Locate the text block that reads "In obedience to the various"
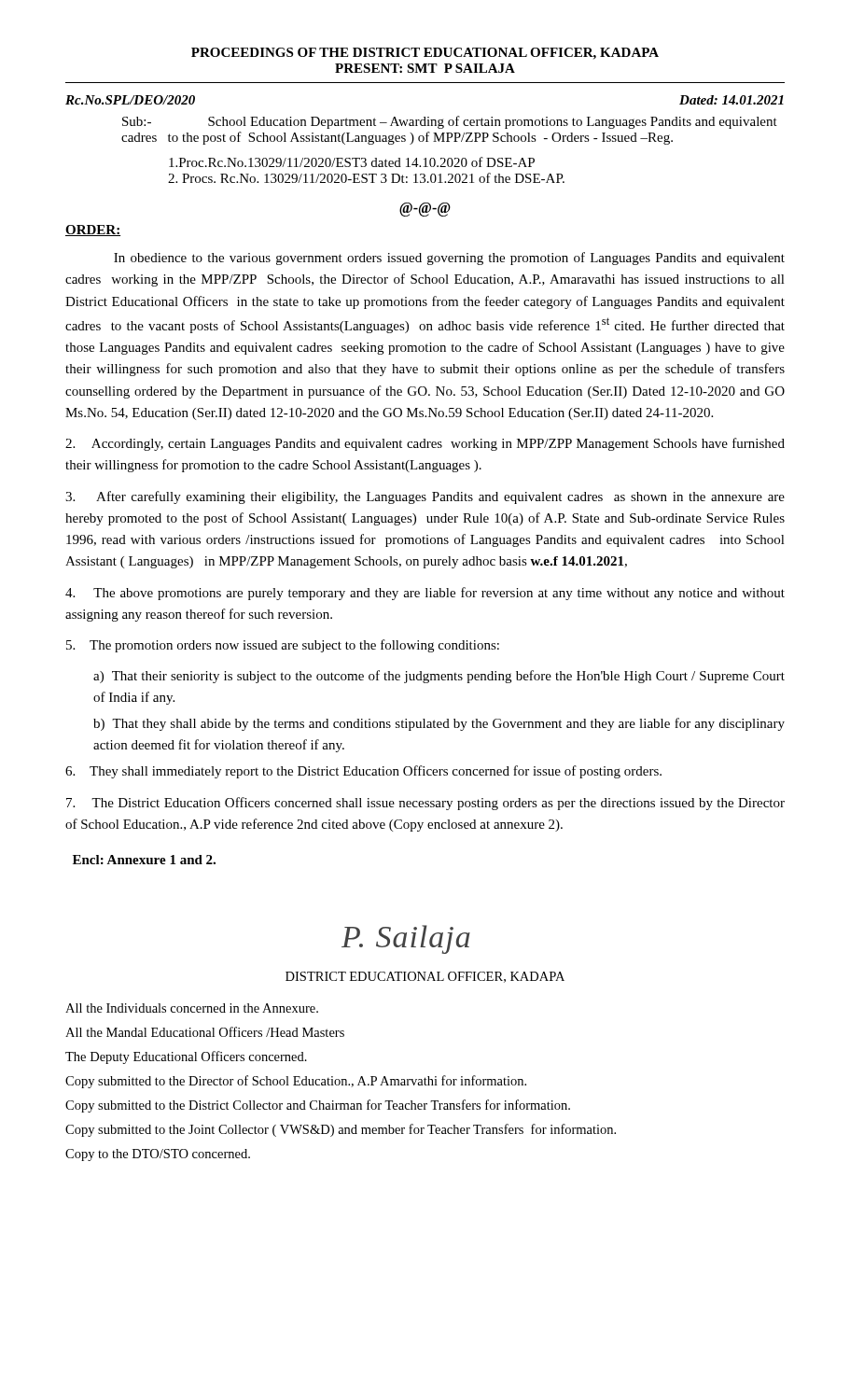The image size is (850, 1400). (425, 335)
